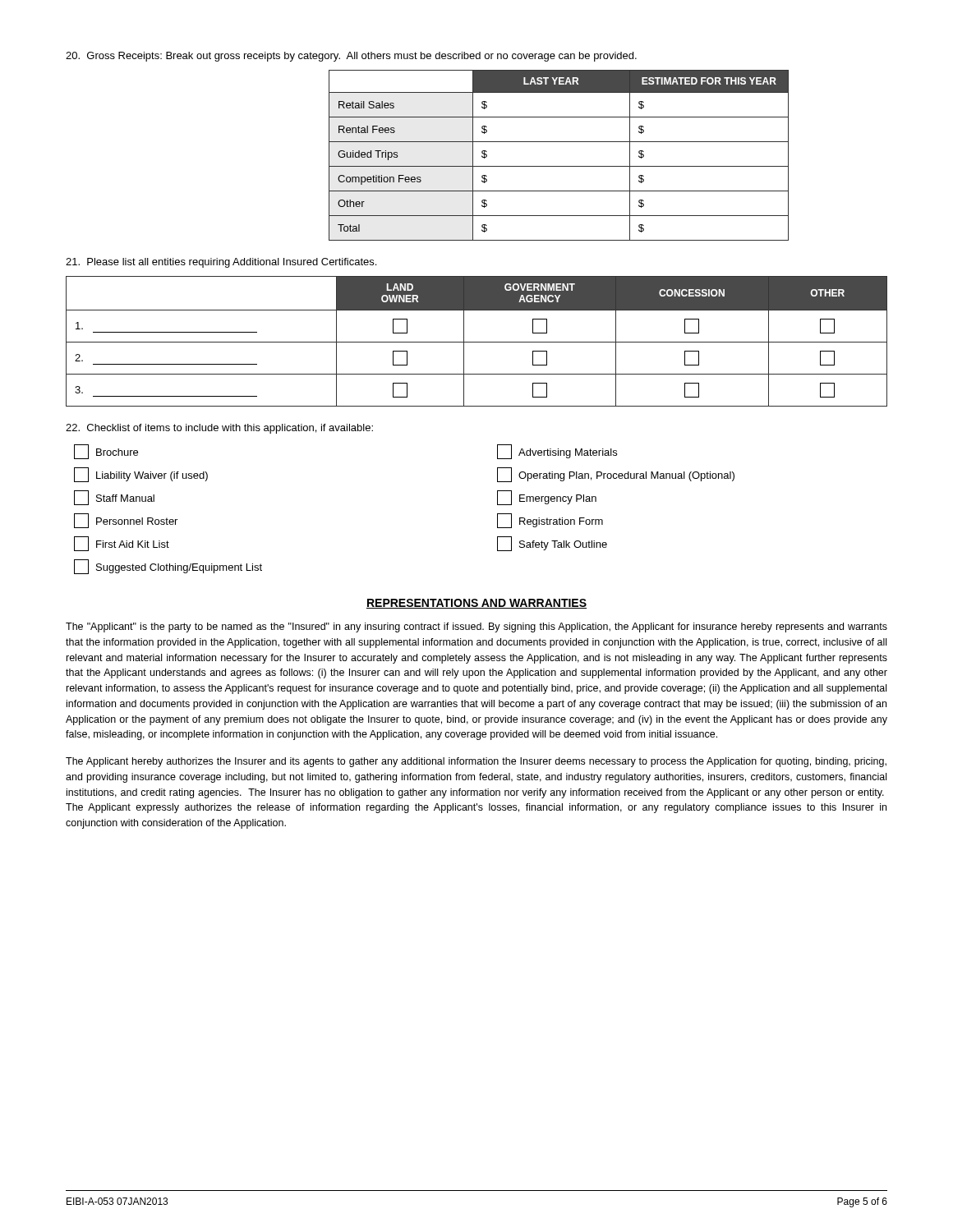Click on the list item with the text "First Aid Kit List"
Screen dimensions: 1232x953
[x=121, y=544]
